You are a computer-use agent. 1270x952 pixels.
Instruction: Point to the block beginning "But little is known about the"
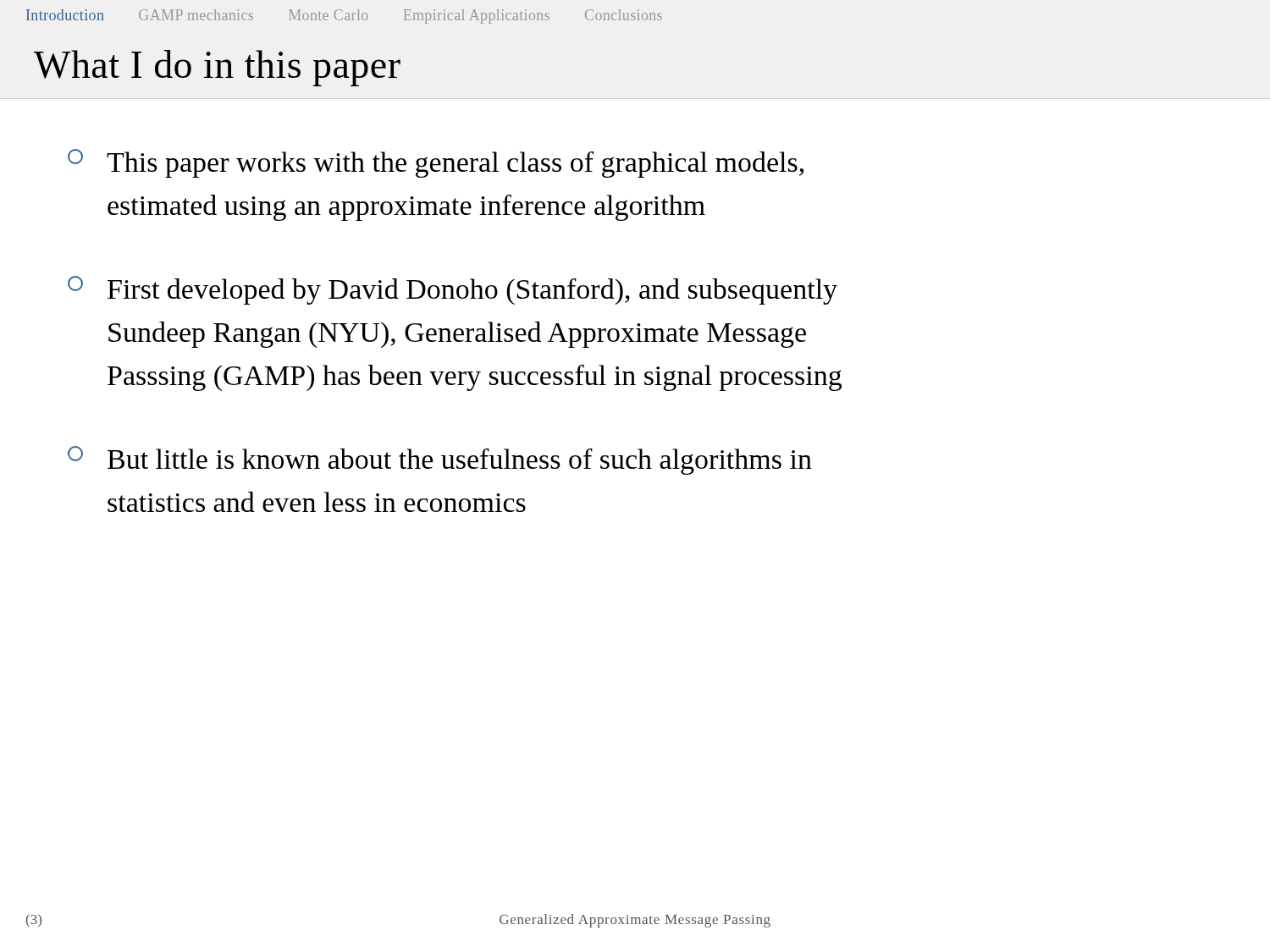[x=440, y=481]
